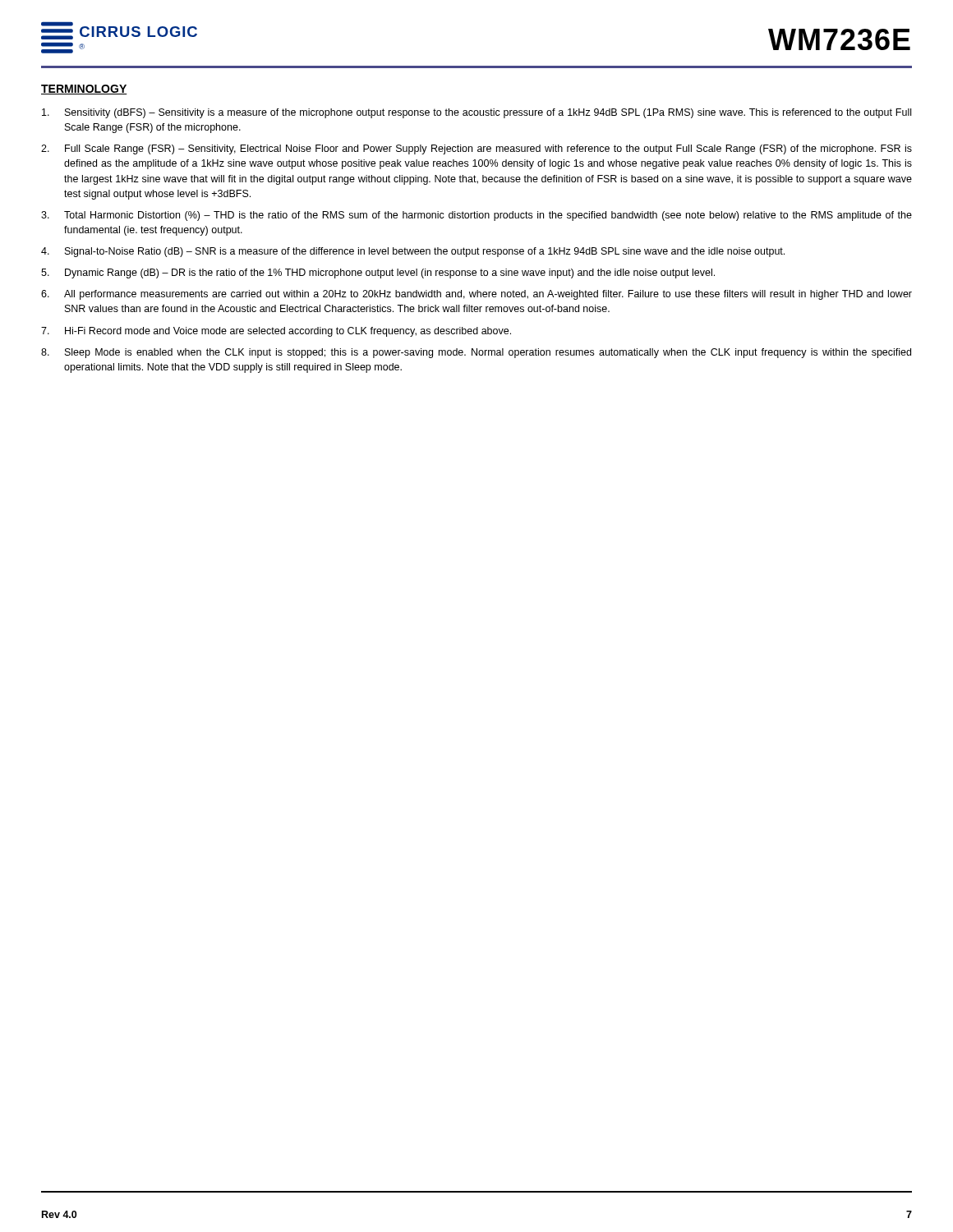
Task: Locate the list item that reads "7. Hi-Fi Record mode"
Action: point(476,331)
